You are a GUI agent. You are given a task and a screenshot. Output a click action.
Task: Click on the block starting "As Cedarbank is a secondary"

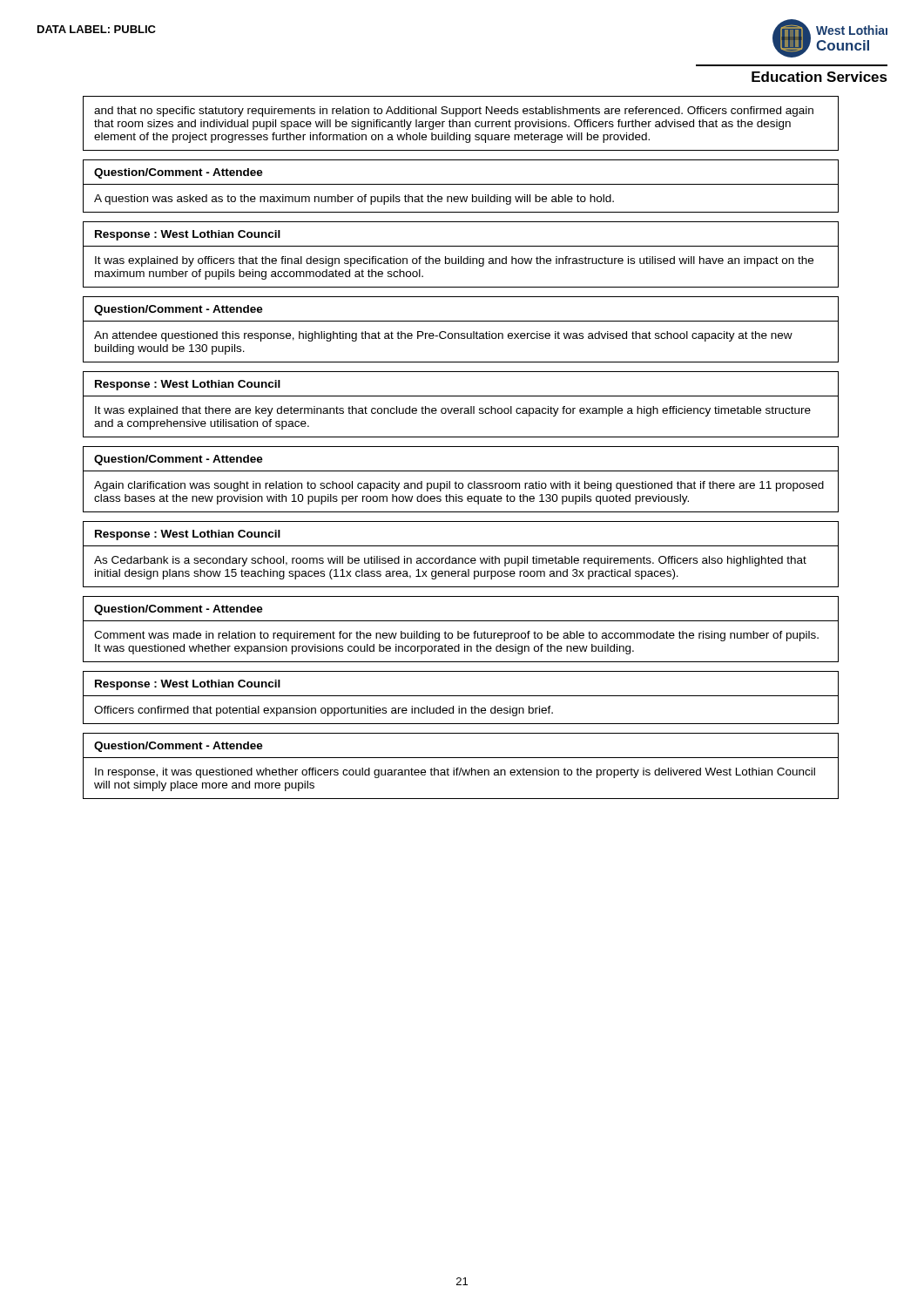450,566
